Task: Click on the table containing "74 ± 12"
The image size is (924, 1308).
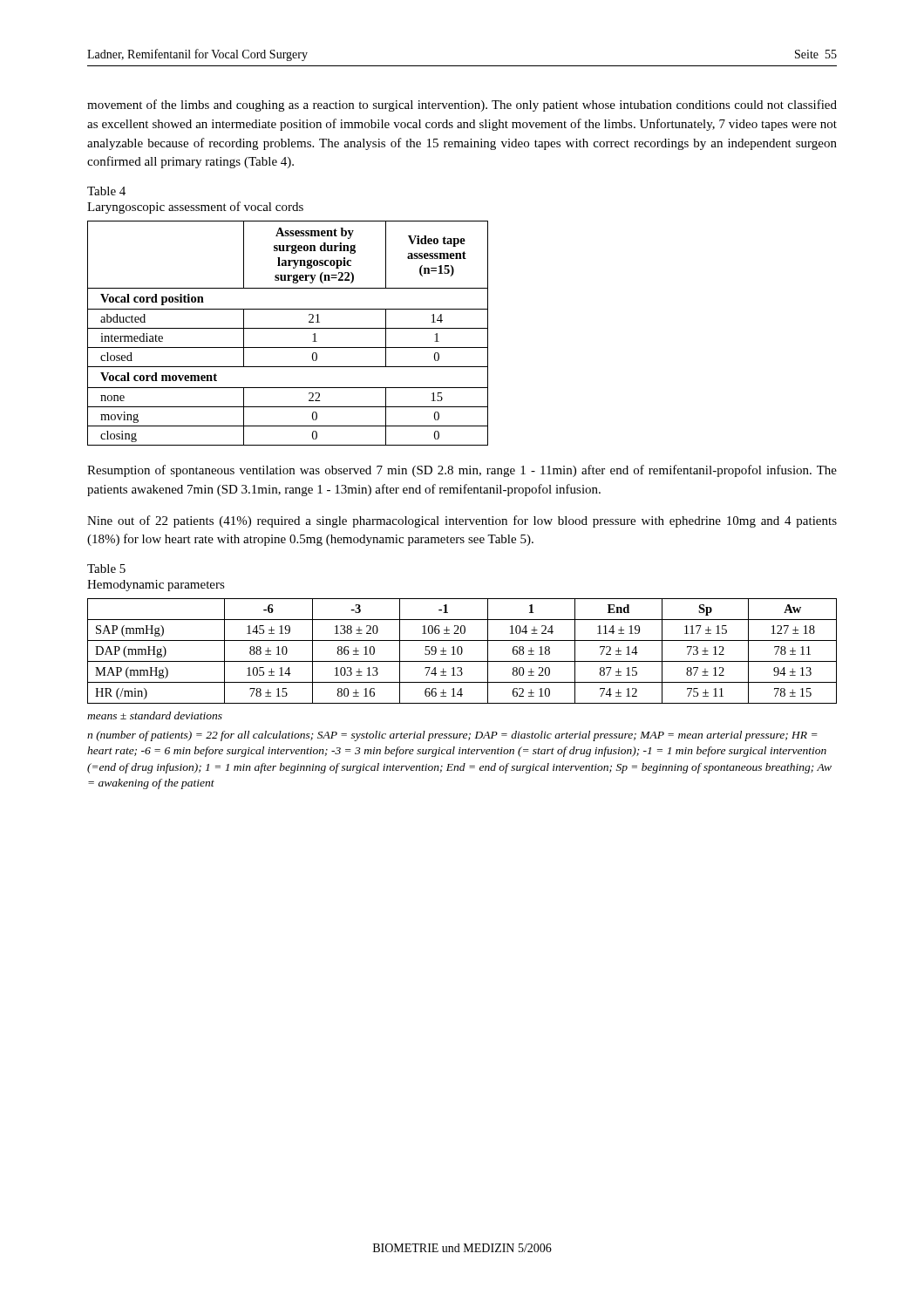Action: click(x=462, y=651)
